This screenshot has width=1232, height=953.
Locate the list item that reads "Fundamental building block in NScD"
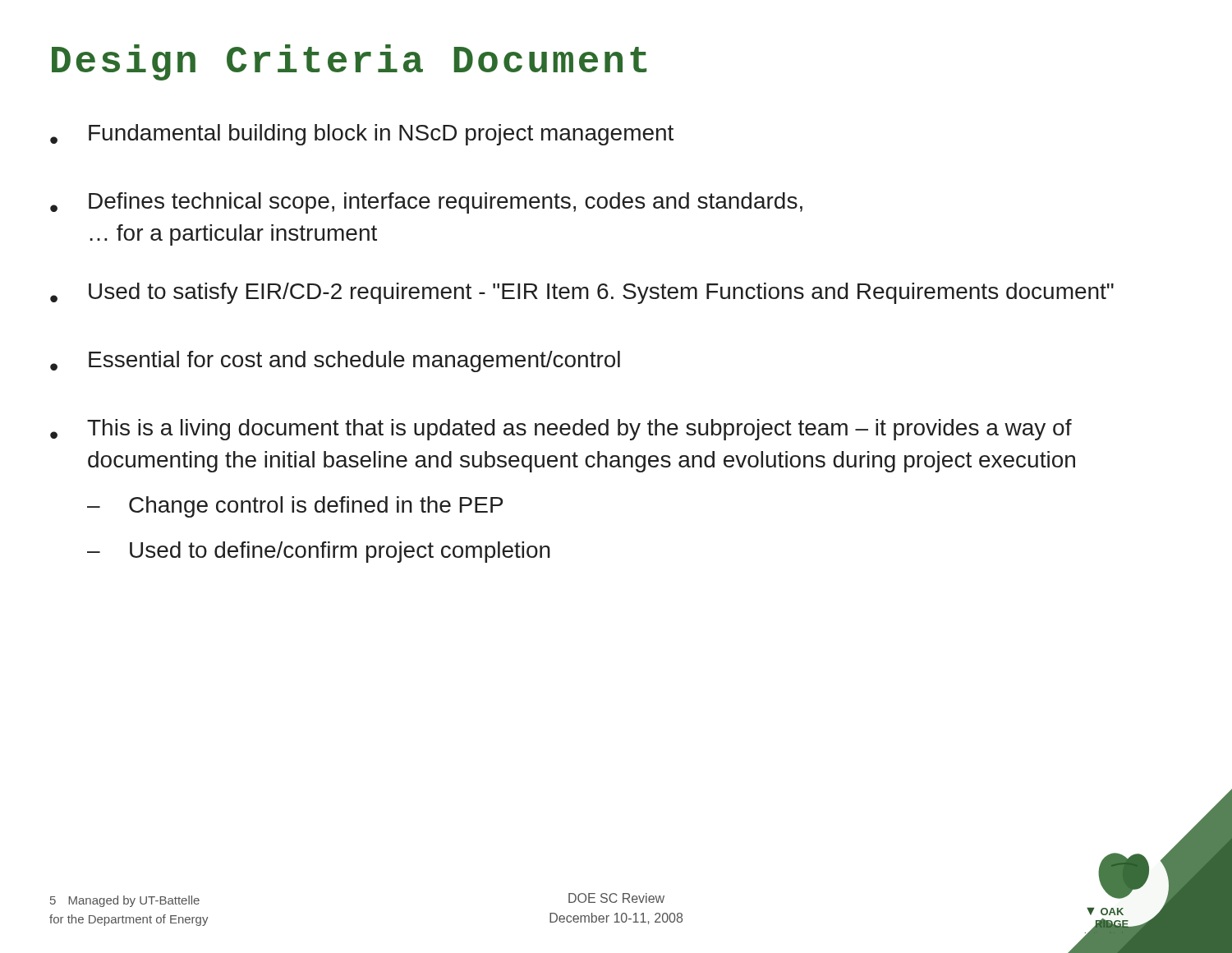[x=616, y=138]
